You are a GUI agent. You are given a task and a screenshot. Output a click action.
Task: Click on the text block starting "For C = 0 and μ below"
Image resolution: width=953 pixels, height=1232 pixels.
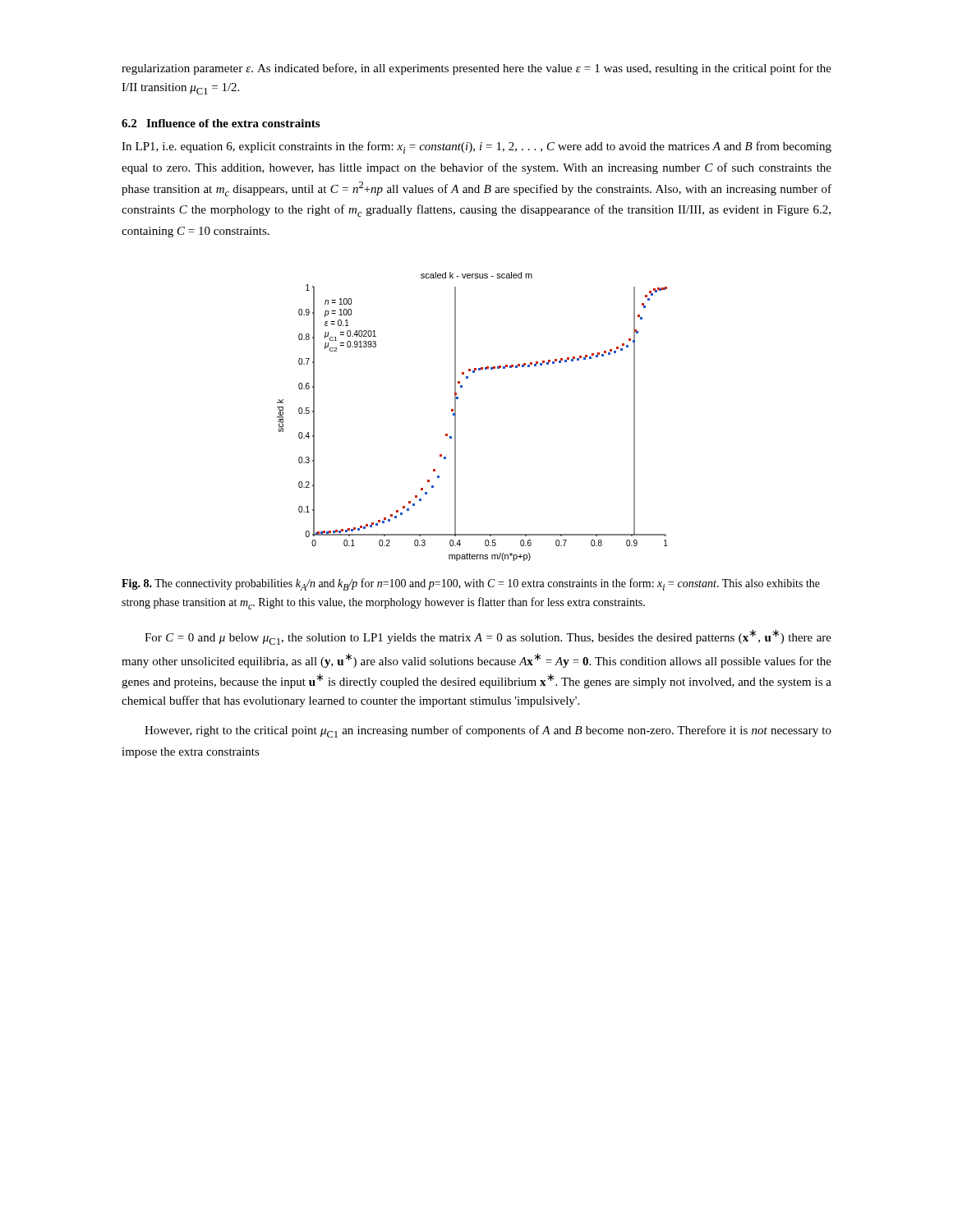476,667
